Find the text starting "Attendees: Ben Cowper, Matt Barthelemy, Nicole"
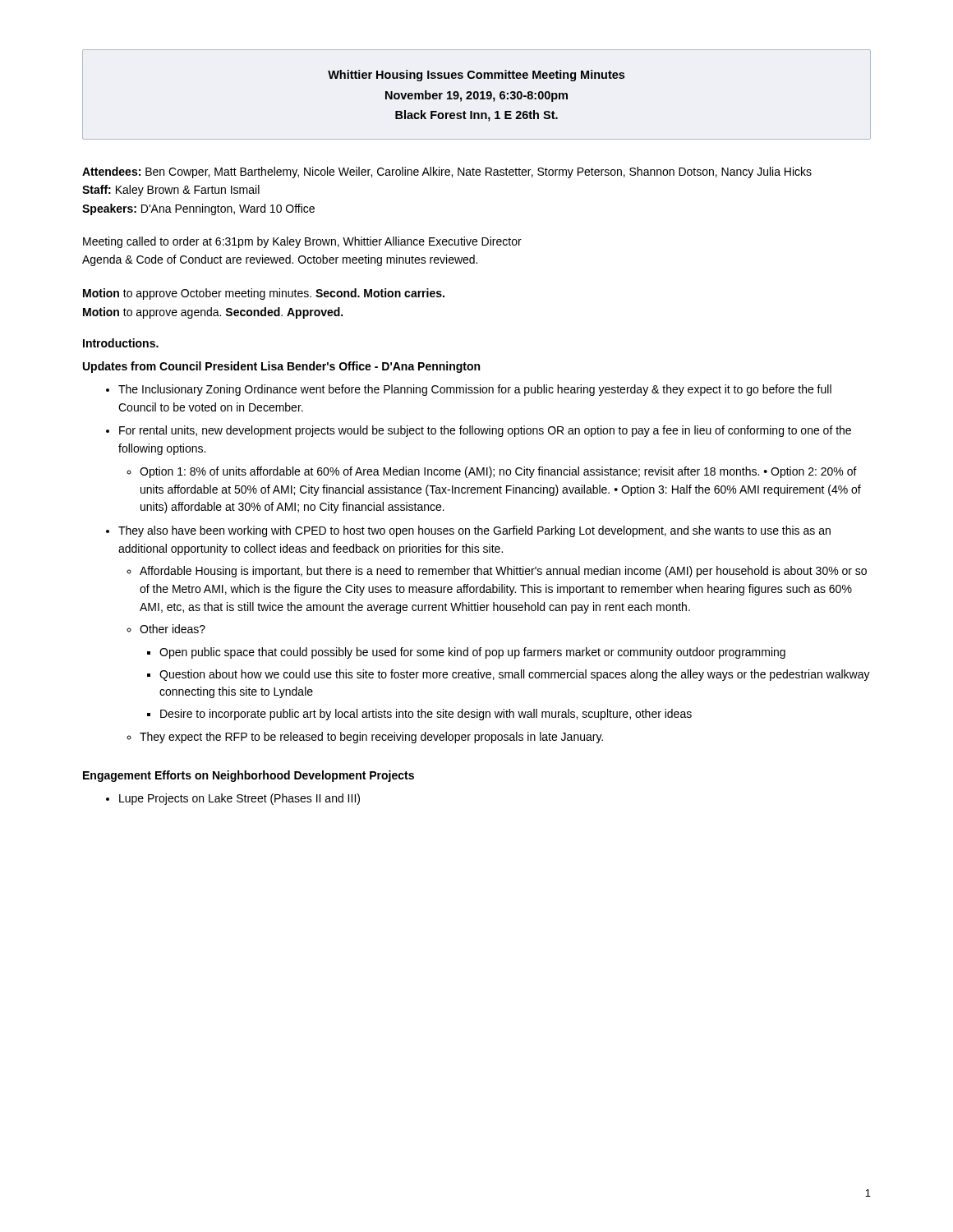Screen dimensions: 1232x953 447,172
